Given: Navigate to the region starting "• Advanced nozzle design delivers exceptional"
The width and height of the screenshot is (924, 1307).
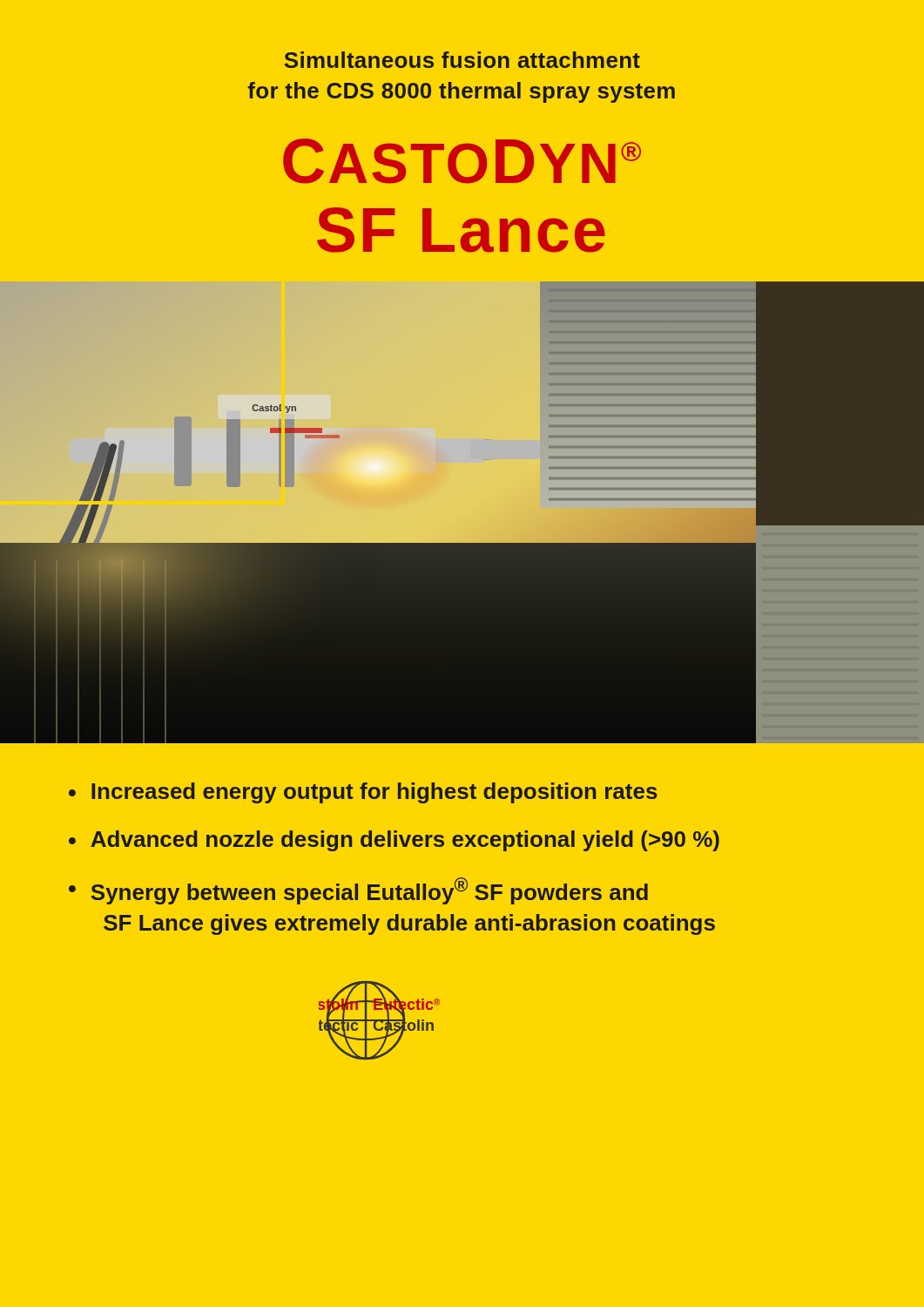Looking at the screenshot, I should pos(394,841).
